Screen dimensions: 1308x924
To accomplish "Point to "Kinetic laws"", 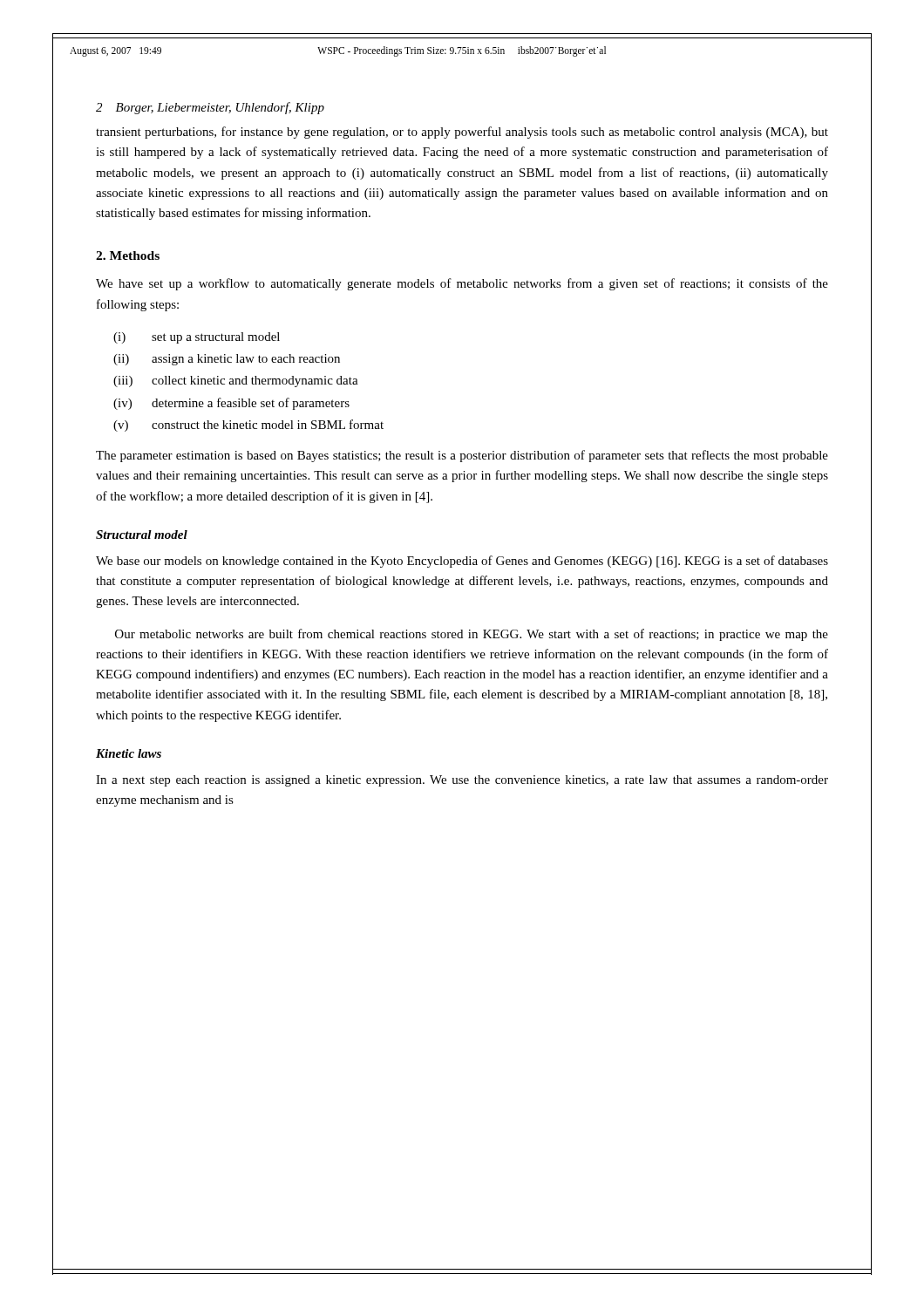I will 129,753.
